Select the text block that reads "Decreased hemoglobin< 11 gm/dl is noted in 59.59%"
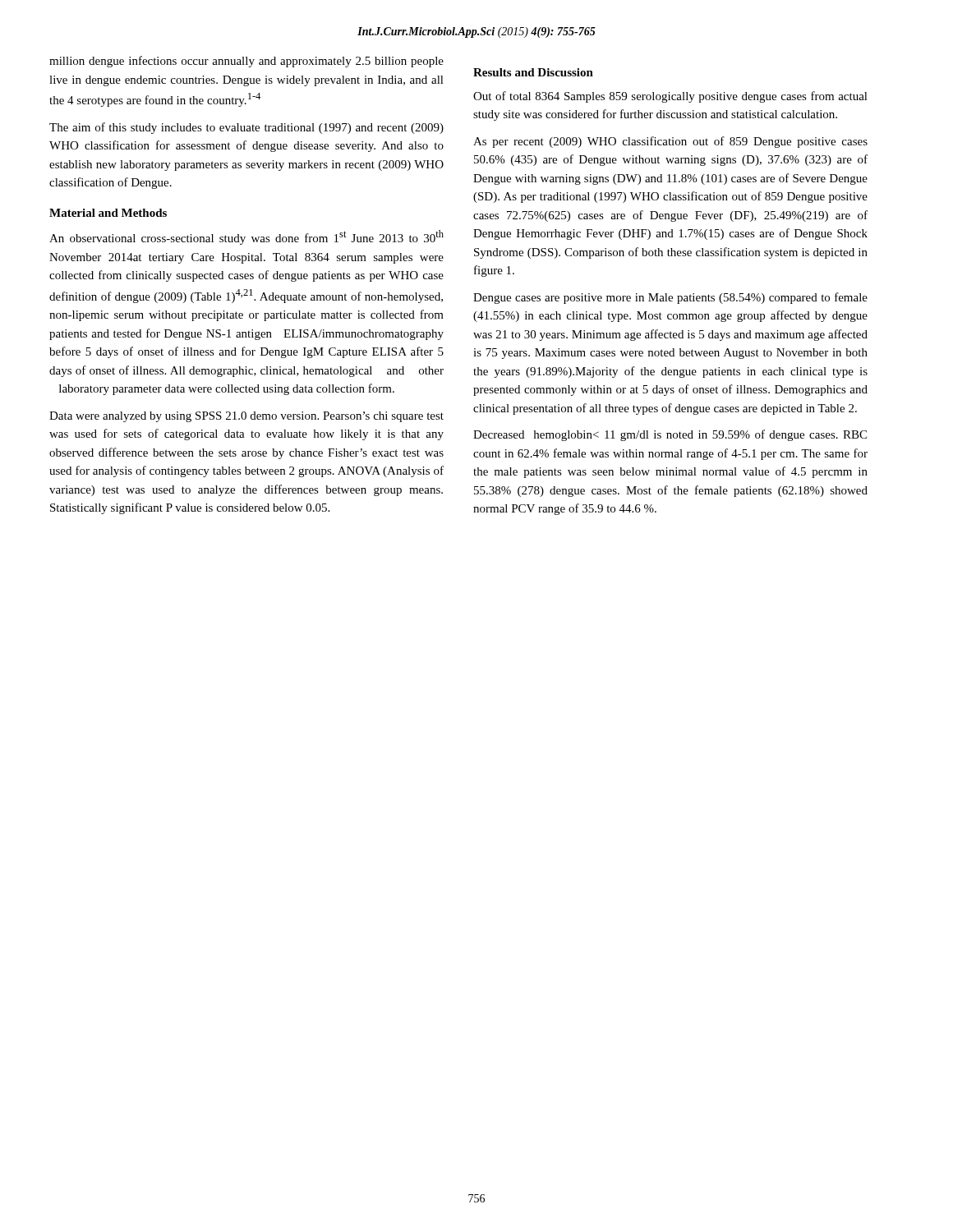Viewport: 953px width, 1232px height. click(670, 472)
